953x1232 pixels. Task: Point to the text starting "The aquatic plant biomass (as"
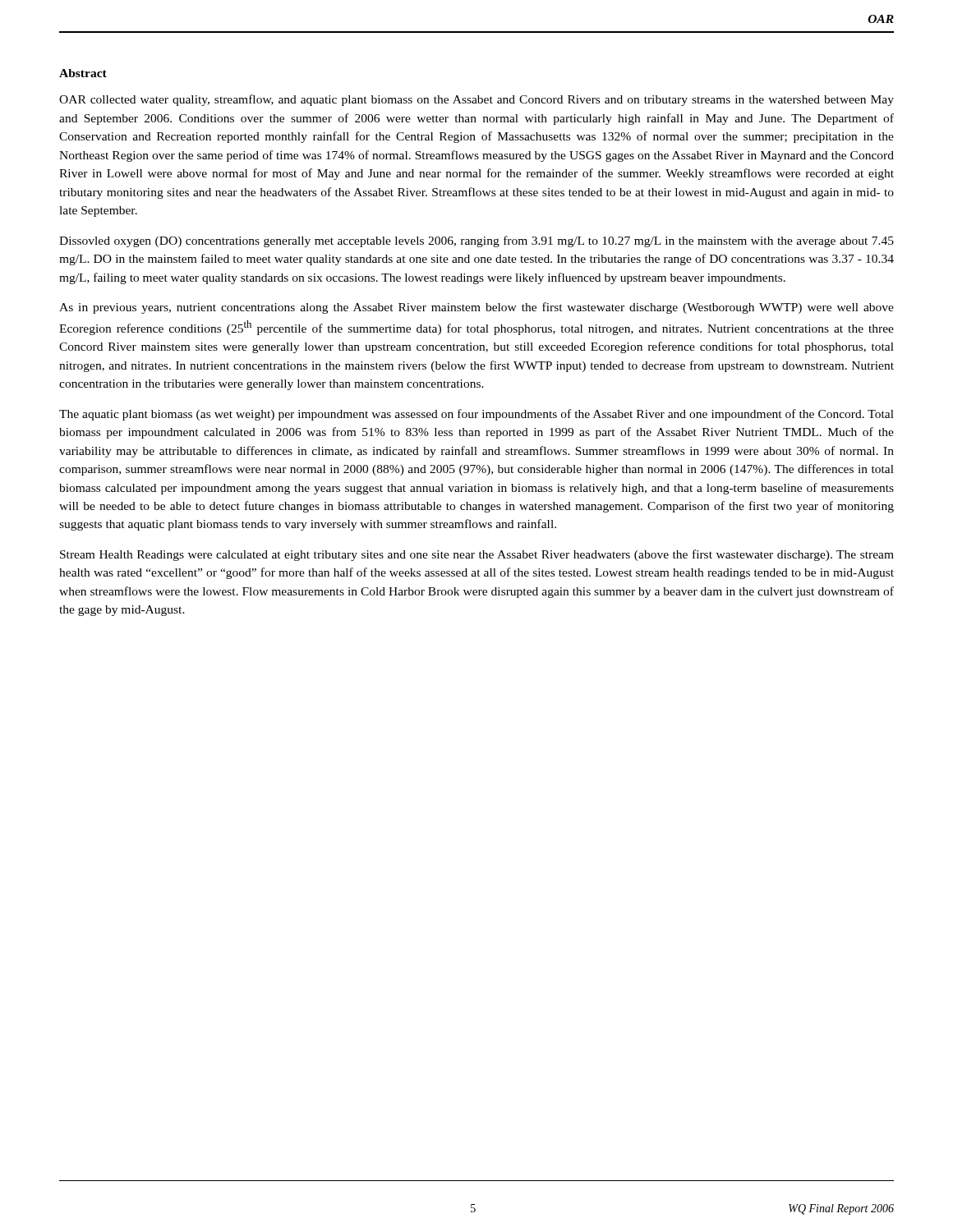tap(476, 469)
